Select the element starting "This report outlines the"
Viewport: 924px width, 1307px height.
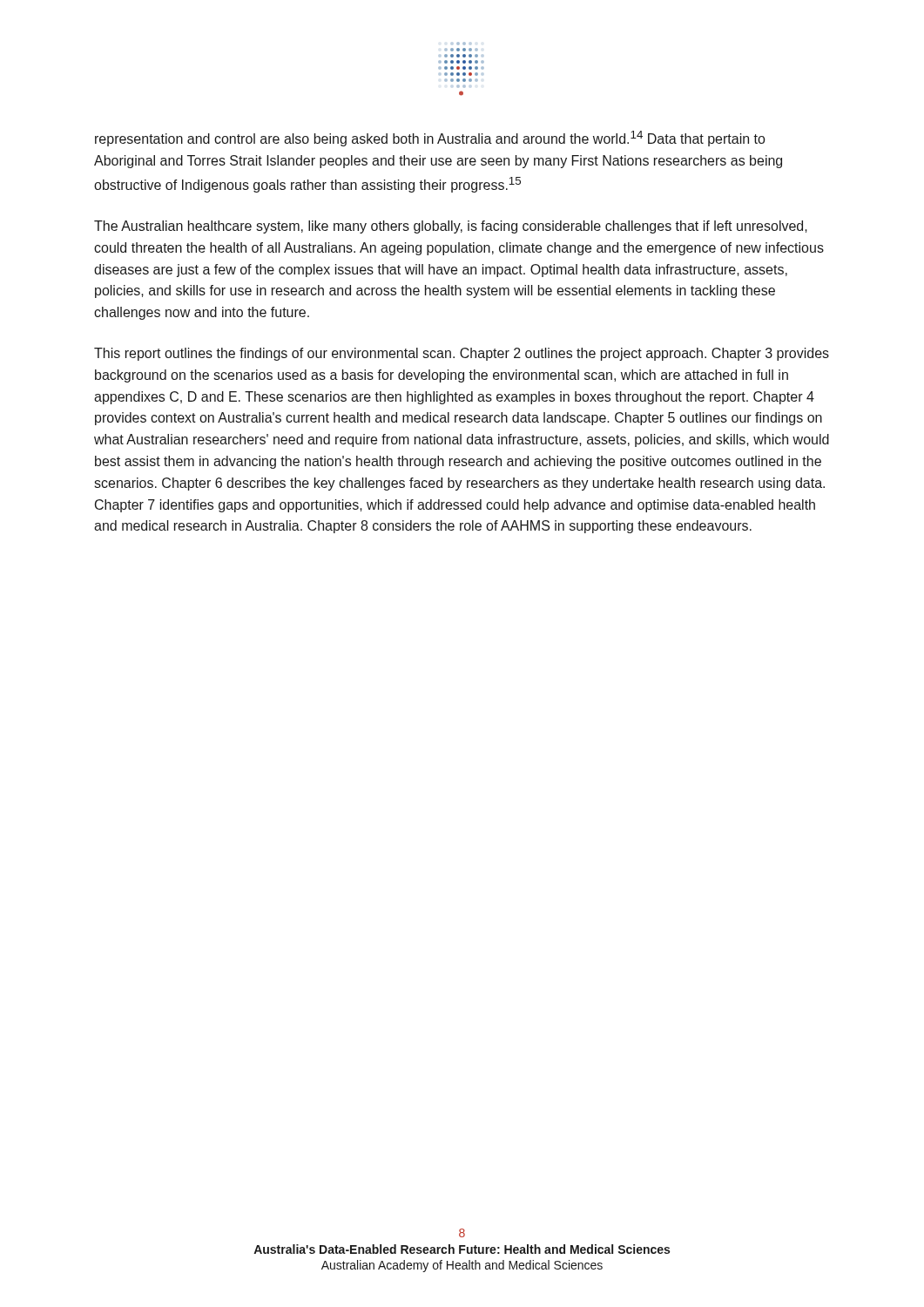click(x=462, y=440)
